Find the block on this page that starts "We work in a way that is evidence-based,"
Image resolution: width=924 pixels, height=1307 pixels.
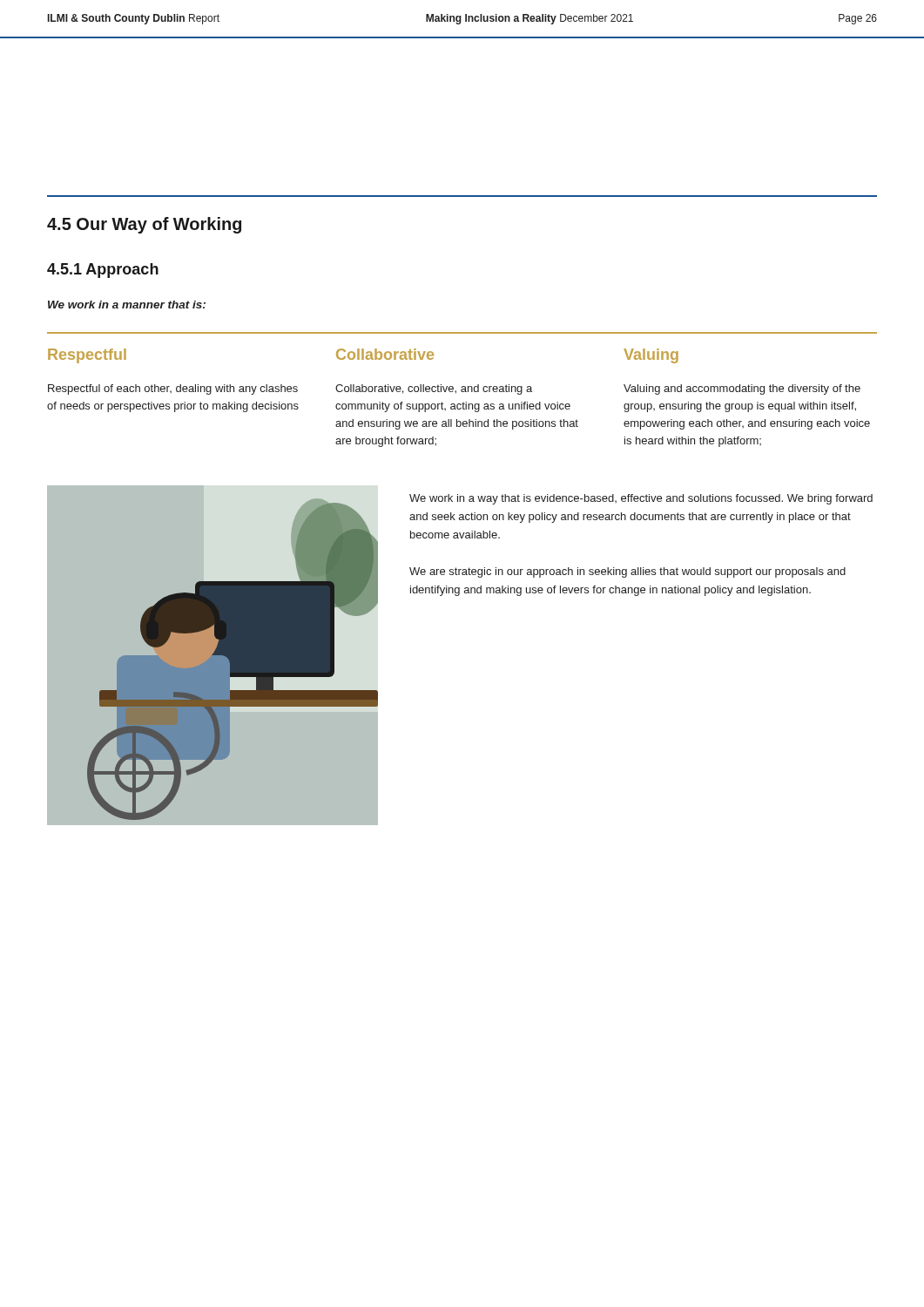(641, 516)
